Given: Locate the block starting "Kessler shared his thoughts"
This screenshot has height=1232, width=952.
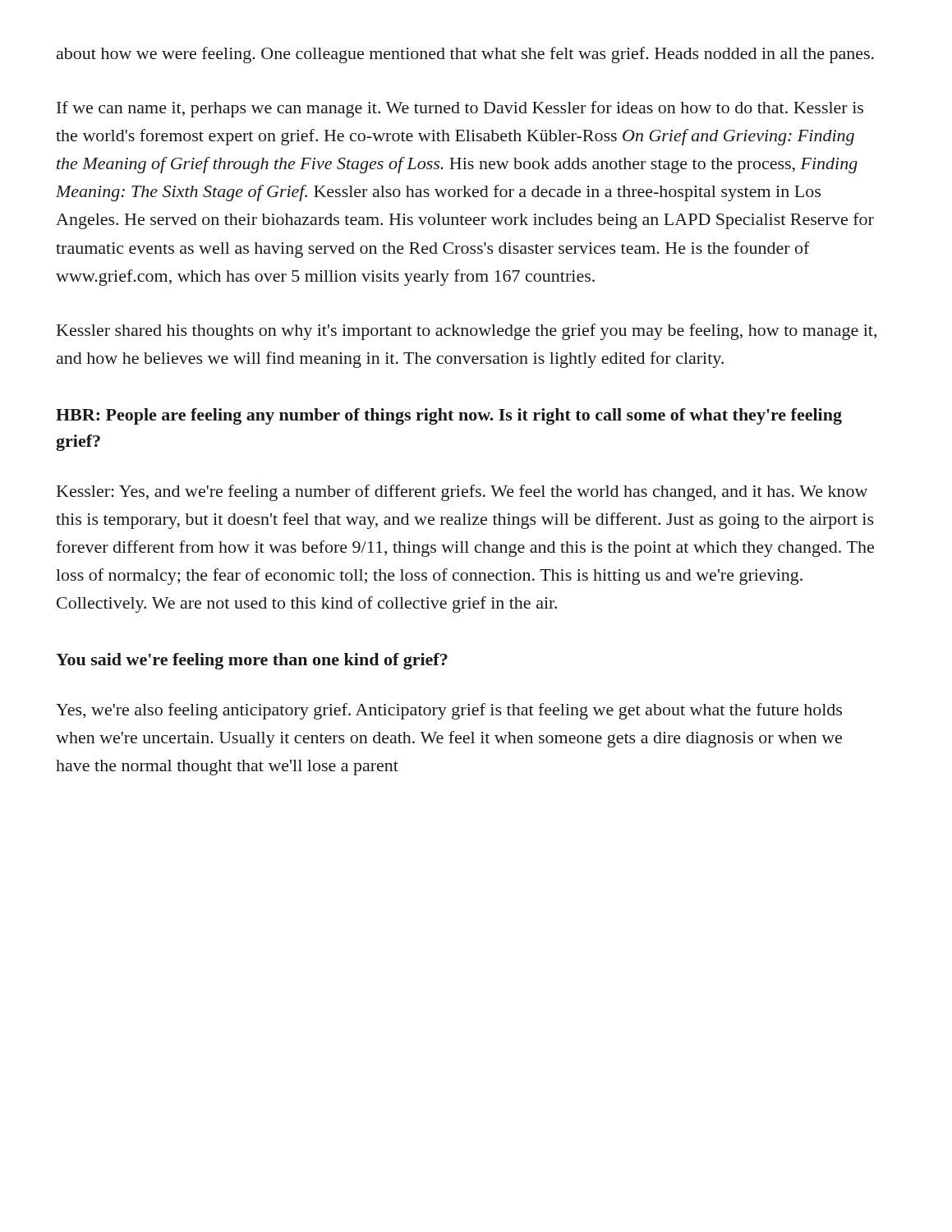Looking at the screenshot, I should click(467, 344).
